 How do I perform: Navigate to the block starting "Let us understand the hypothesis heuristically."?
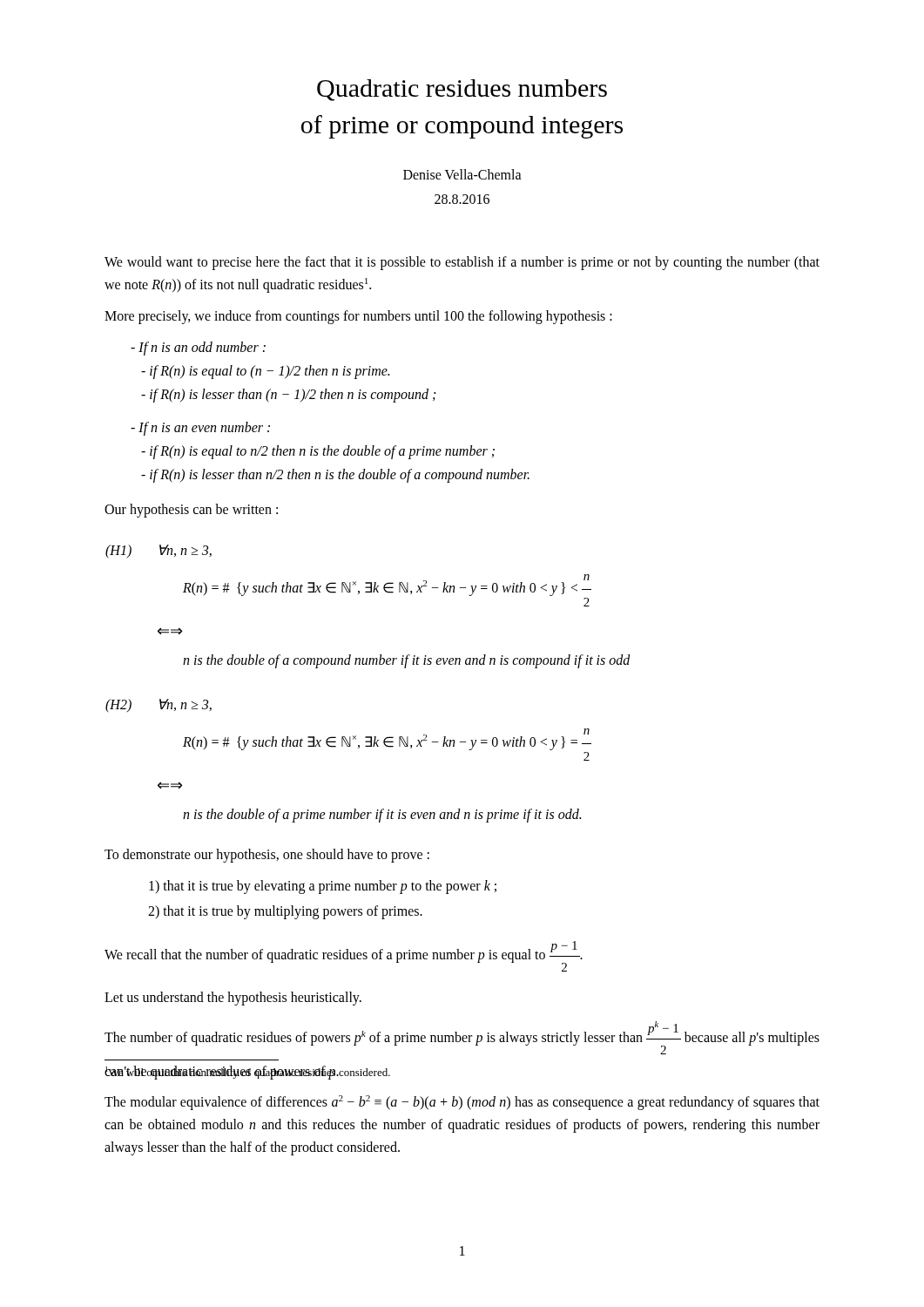[x=233, y=997]
